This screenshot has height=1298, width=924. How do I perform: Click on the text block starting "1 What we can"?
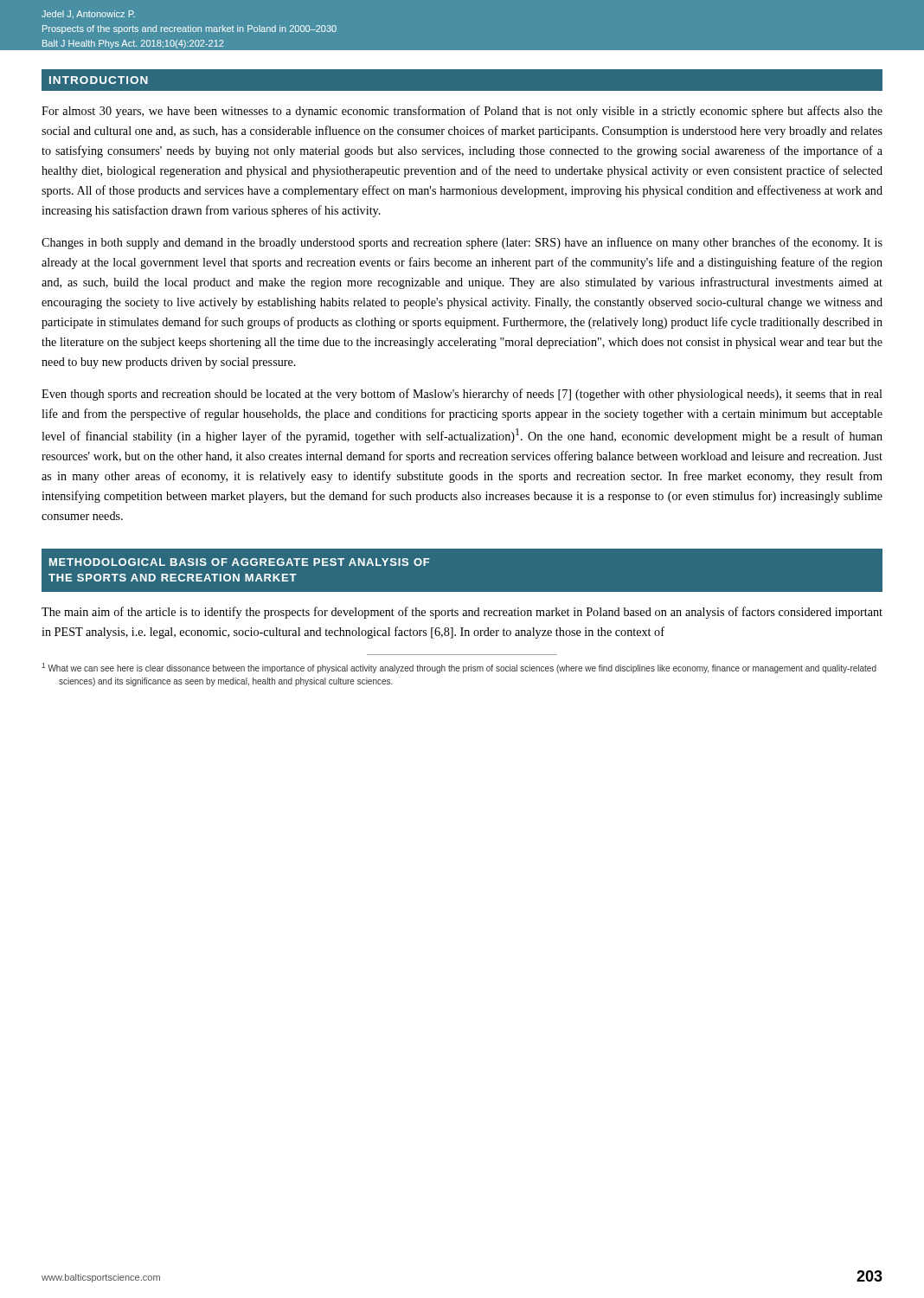coord(459,674)
